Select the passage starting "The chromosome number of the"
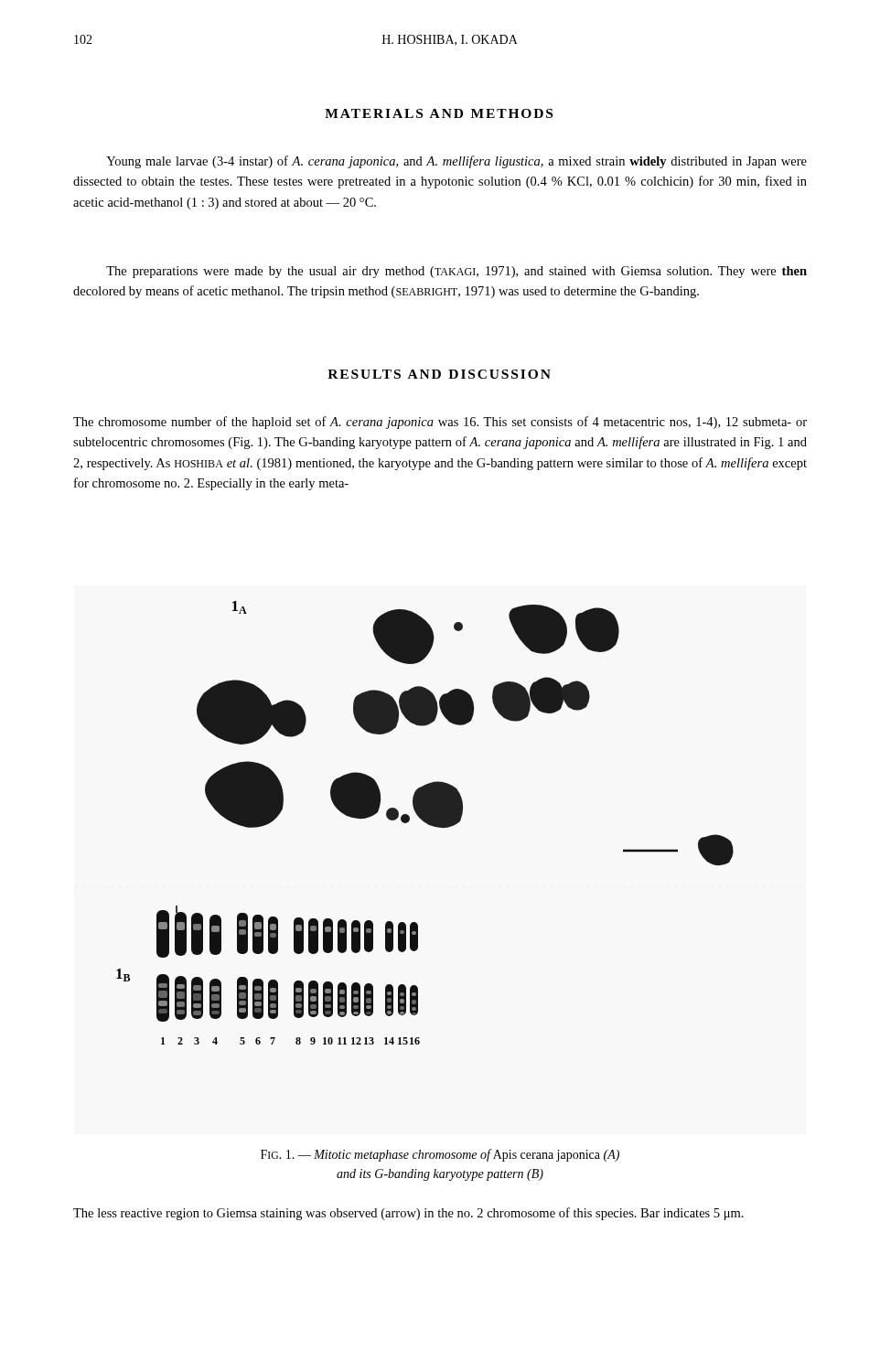 440,453
